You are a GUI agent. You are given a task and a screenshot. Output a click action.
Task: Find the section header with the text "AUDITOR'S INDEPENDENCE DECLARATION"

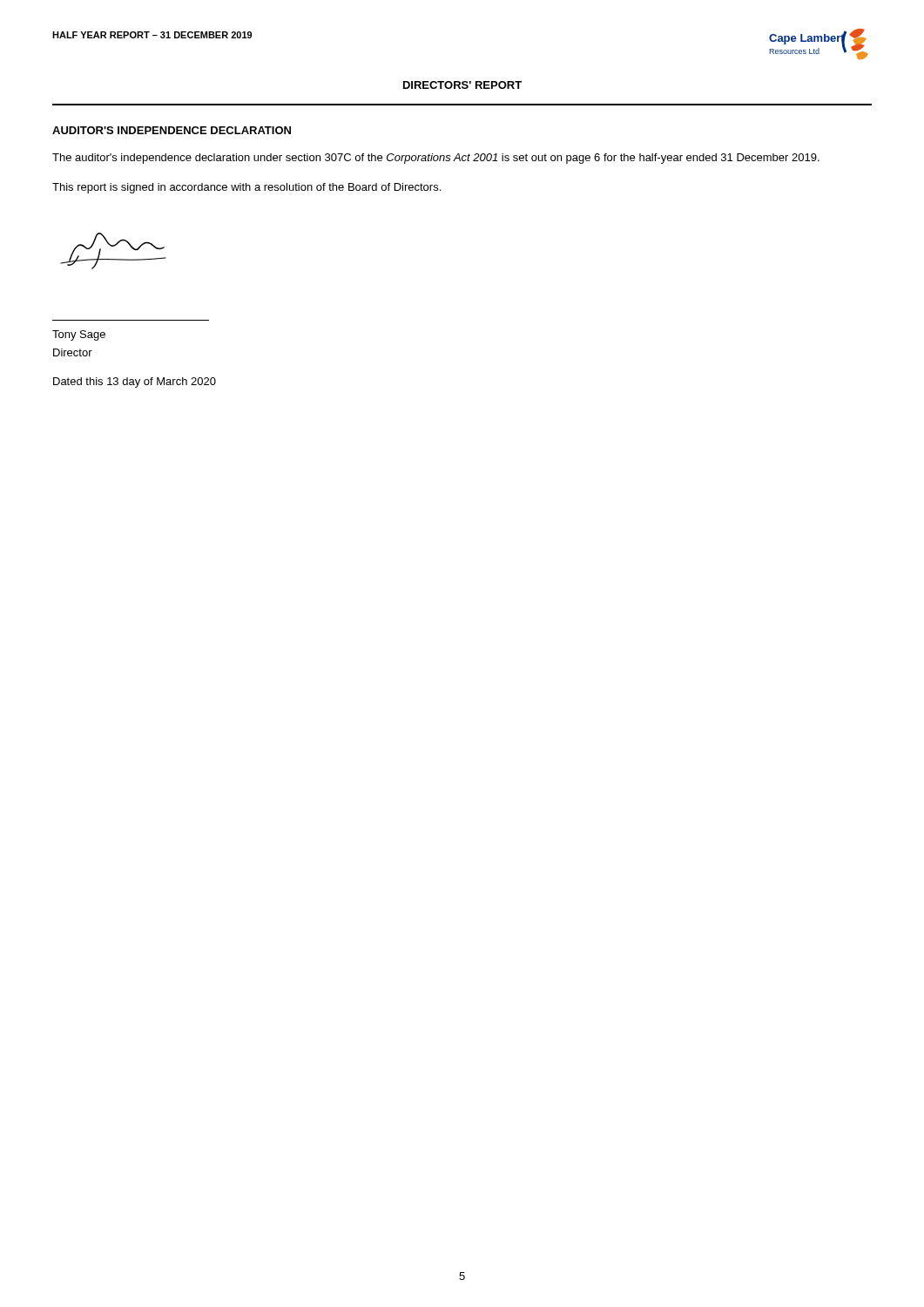[172, 130]
